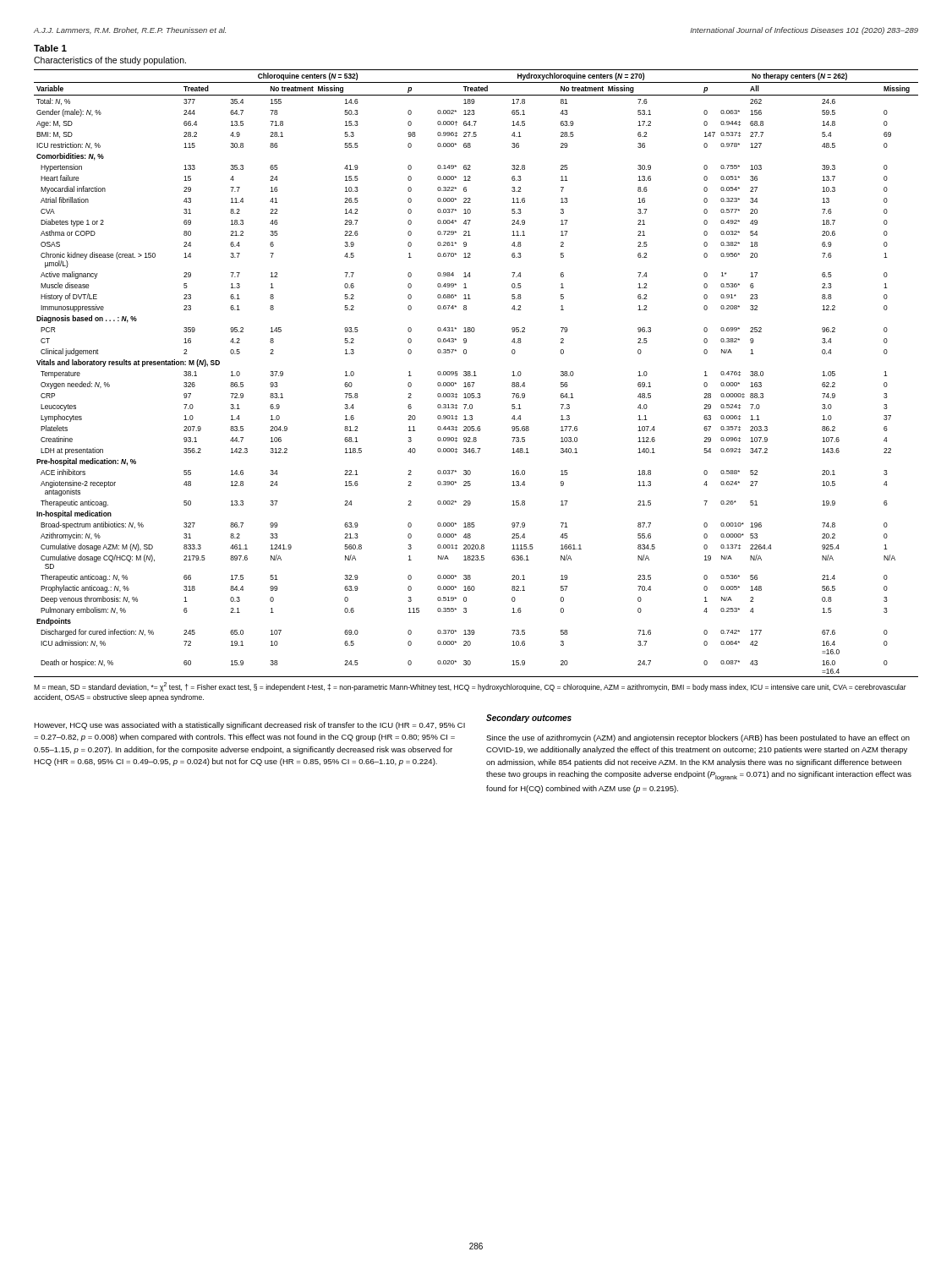Select the text block that says "Since the use"
Viewport: 952px width, 1268px height.
coord(702,763)
